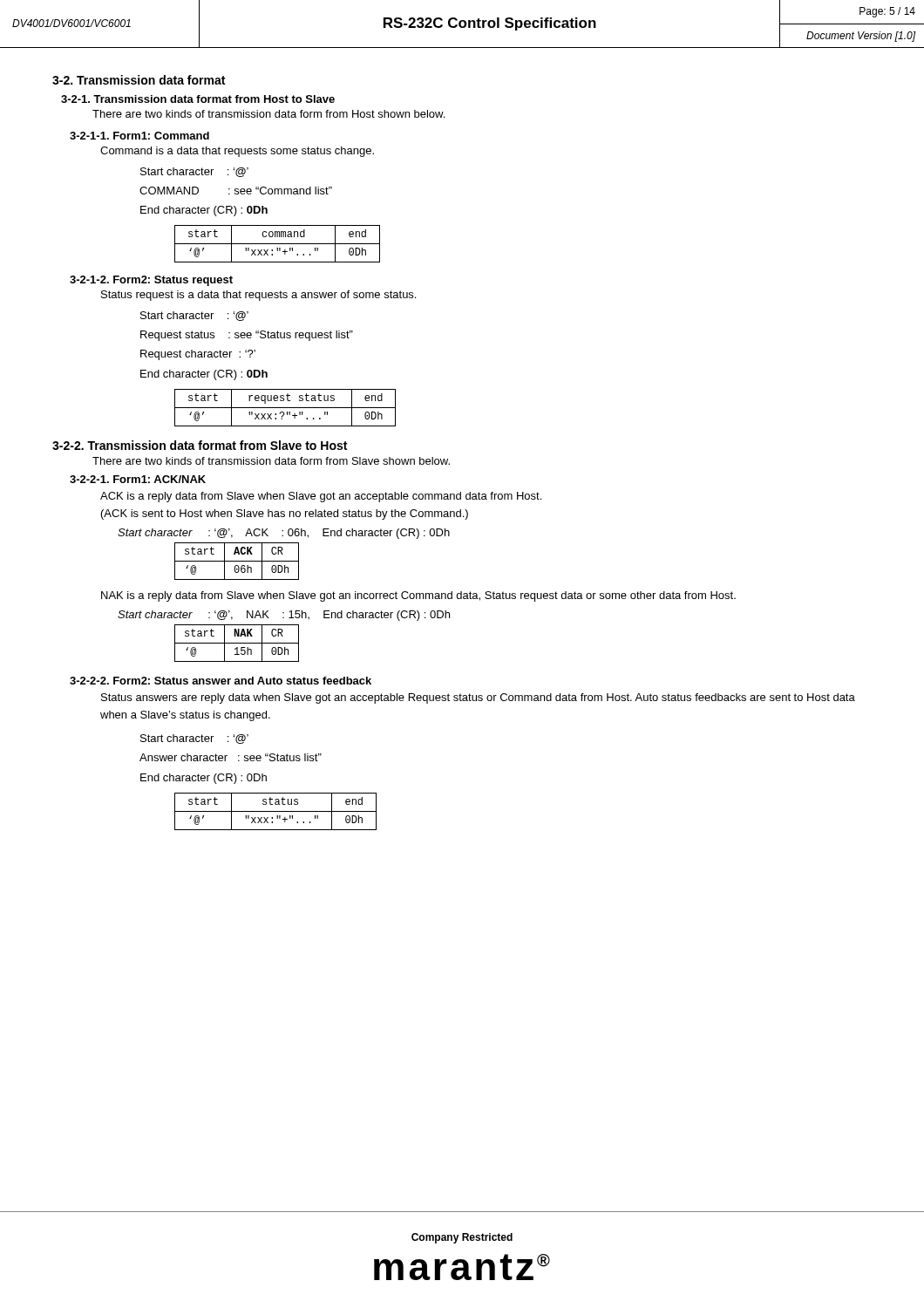The height and width of the screenshot is (1308, 924).
Task: Click on the region starting "Start character : ‘@’ Answer character :"
Action: point(230,758)
